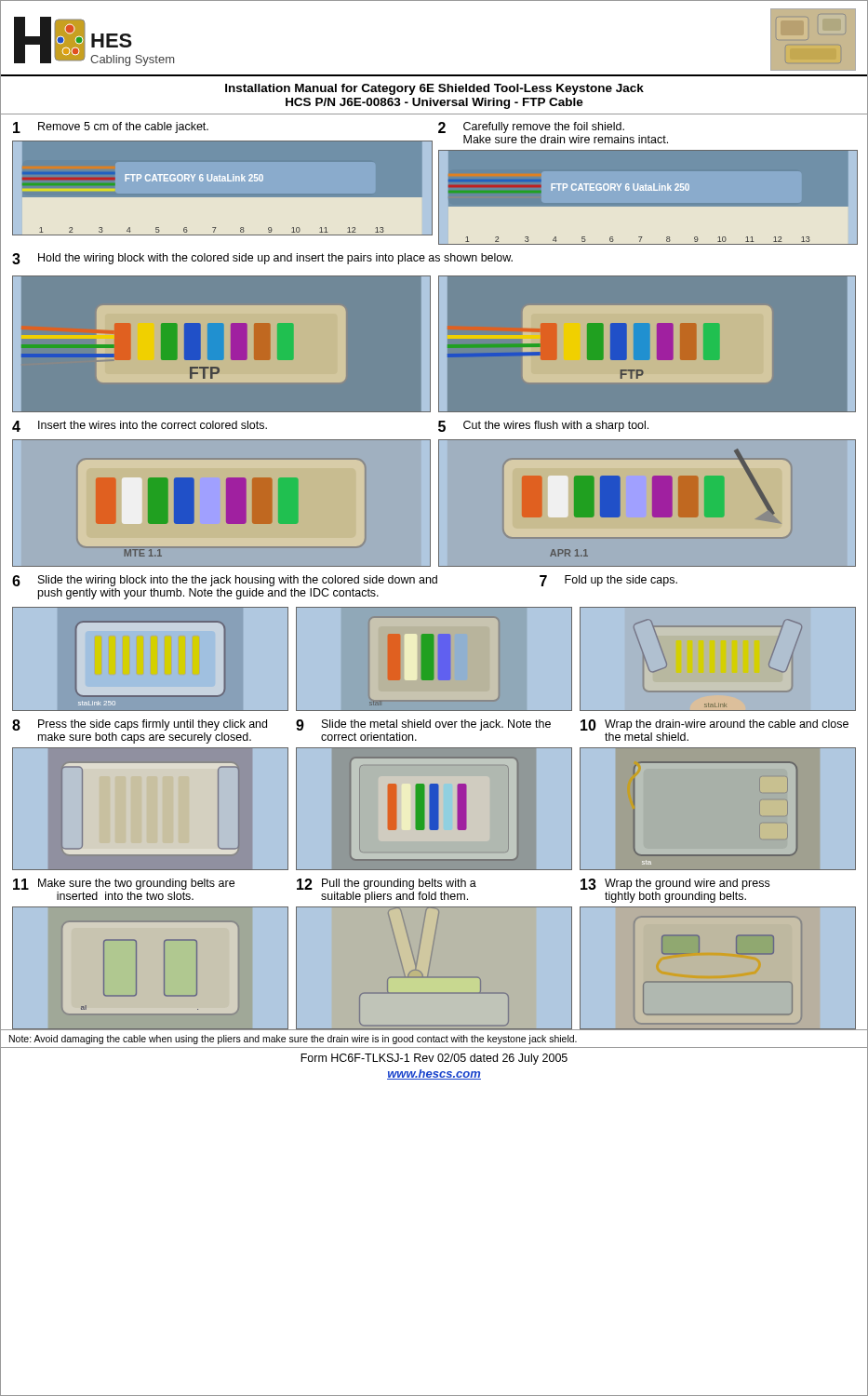Where is the passage that starts "3 Hold the wiring"?

[x=263, y=260]
